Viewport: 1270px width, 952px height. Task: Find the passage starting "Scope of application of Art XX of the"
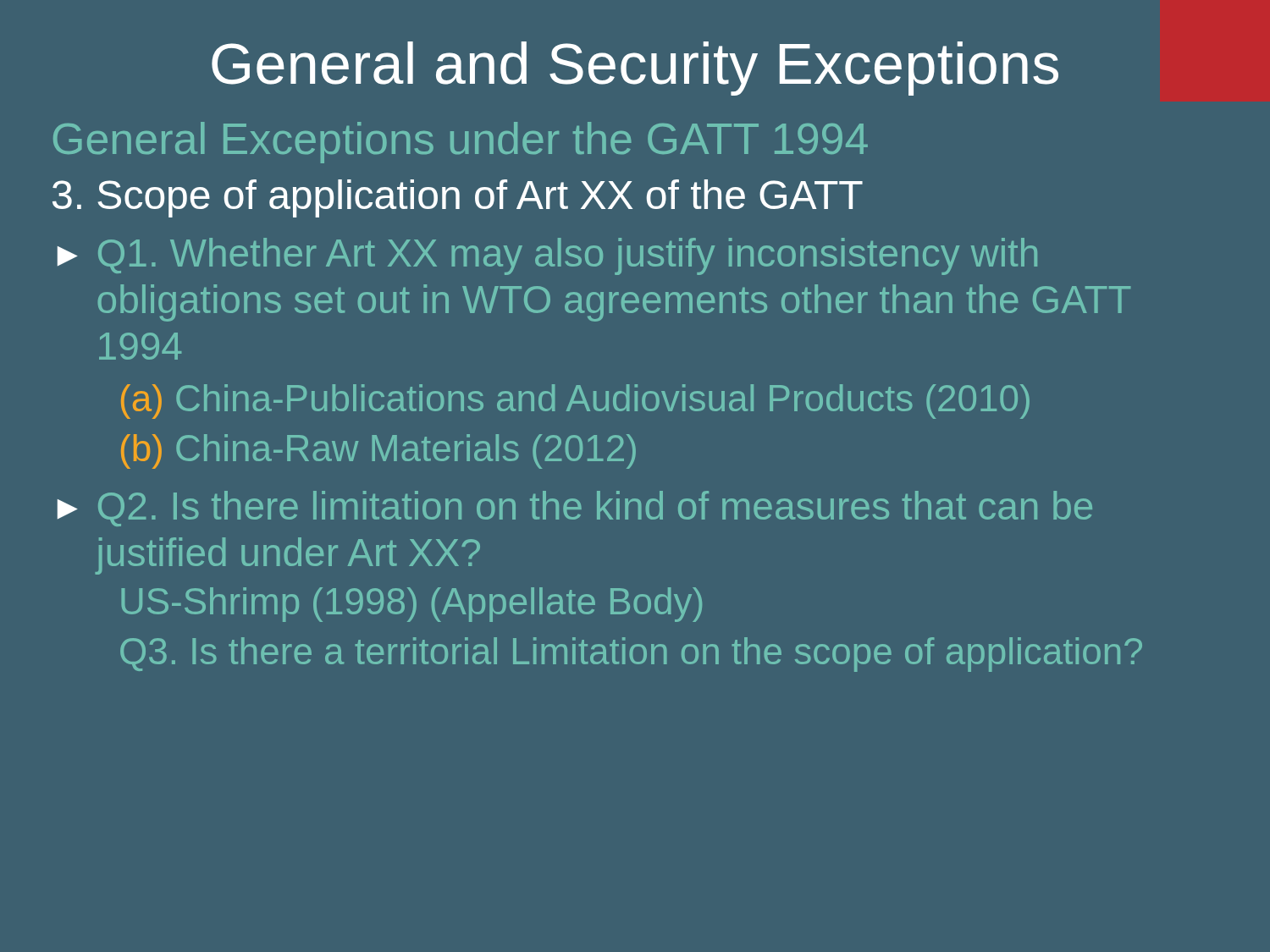[x=457, y=195]
